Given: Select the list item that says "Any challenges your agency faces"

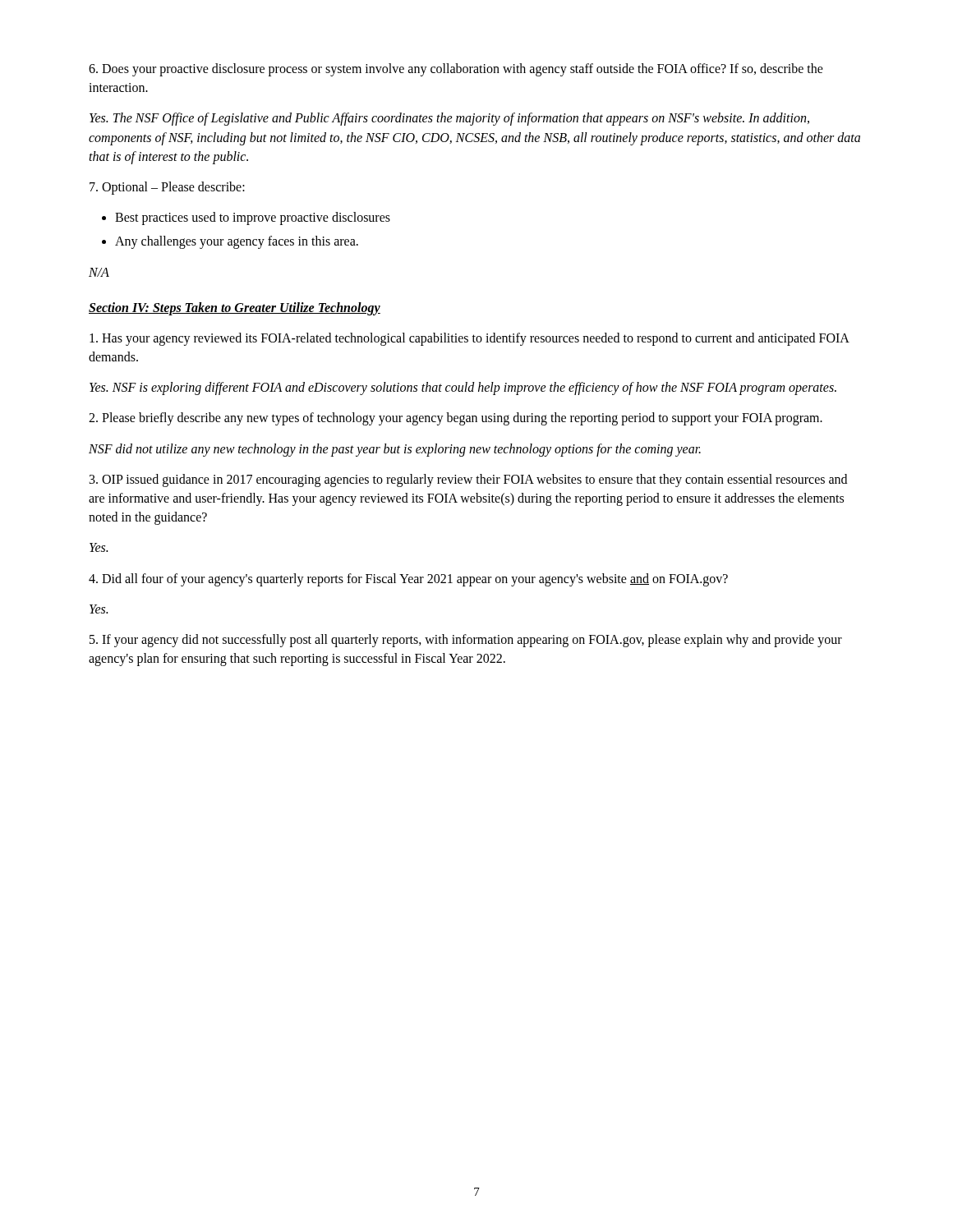Looking at the screenshot, I should [237, 241].
